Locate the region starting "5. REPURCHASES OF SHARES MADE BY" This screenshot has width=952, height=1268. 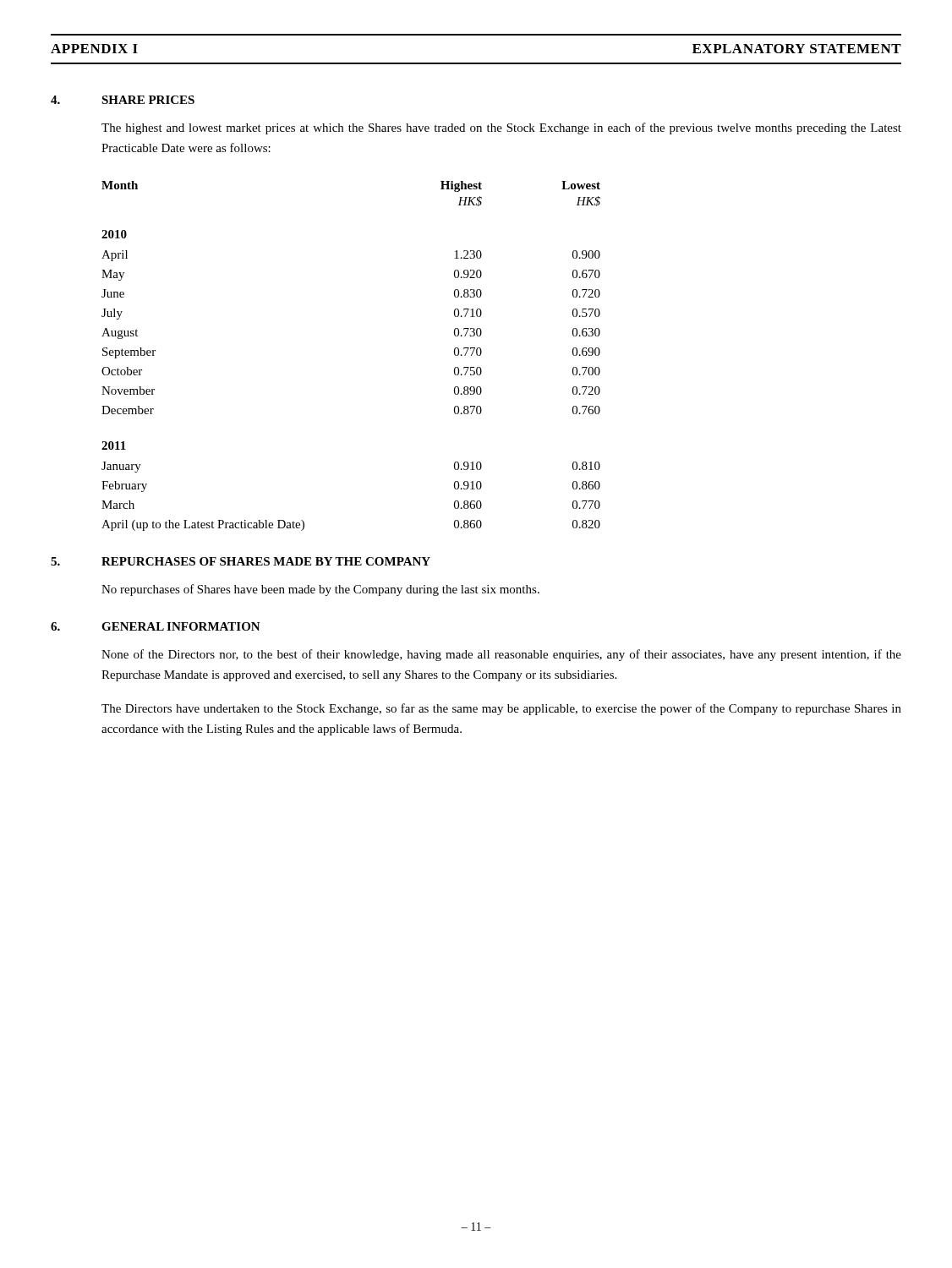point(241,562)
